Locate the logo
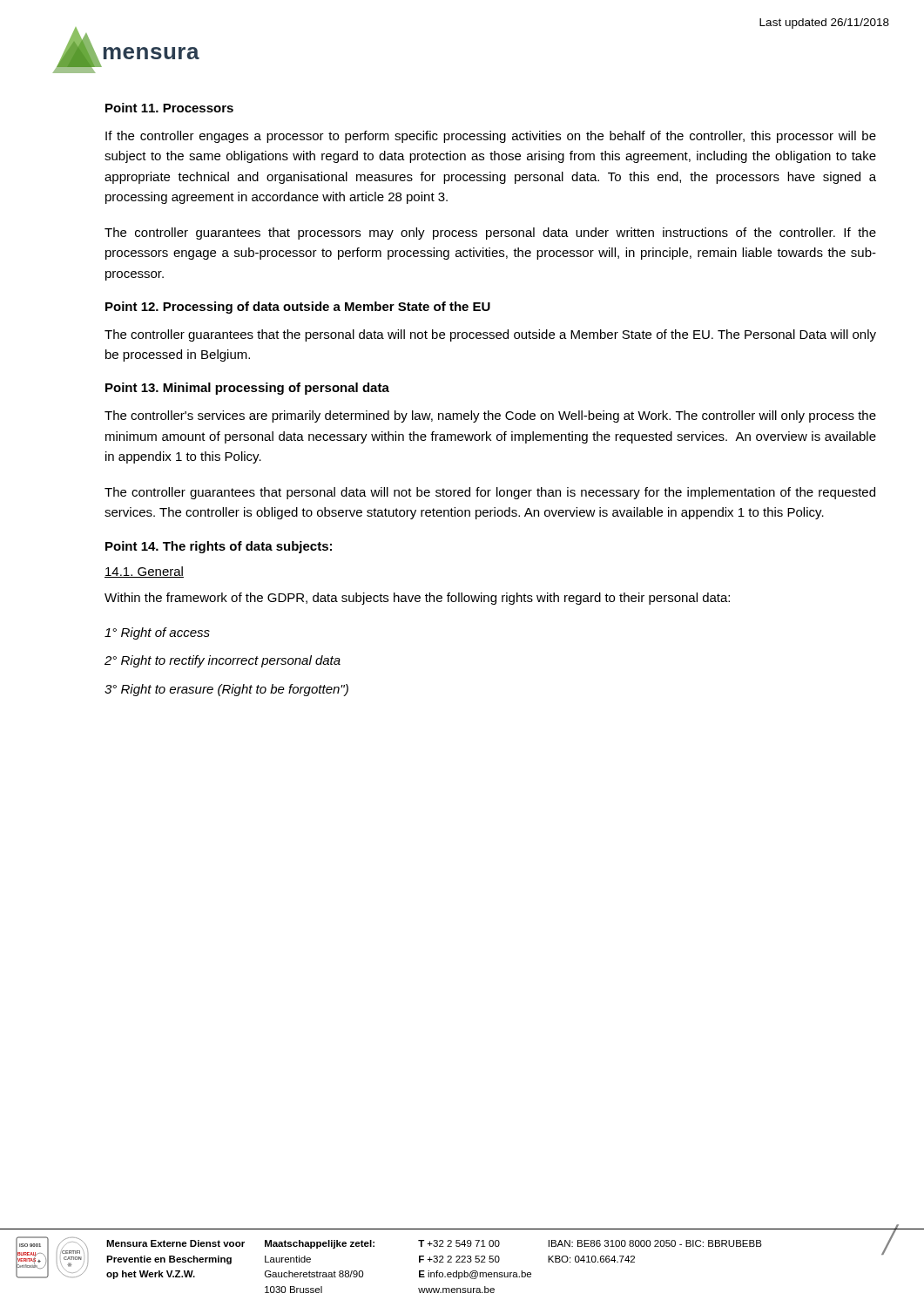 (x=126, y=50)
